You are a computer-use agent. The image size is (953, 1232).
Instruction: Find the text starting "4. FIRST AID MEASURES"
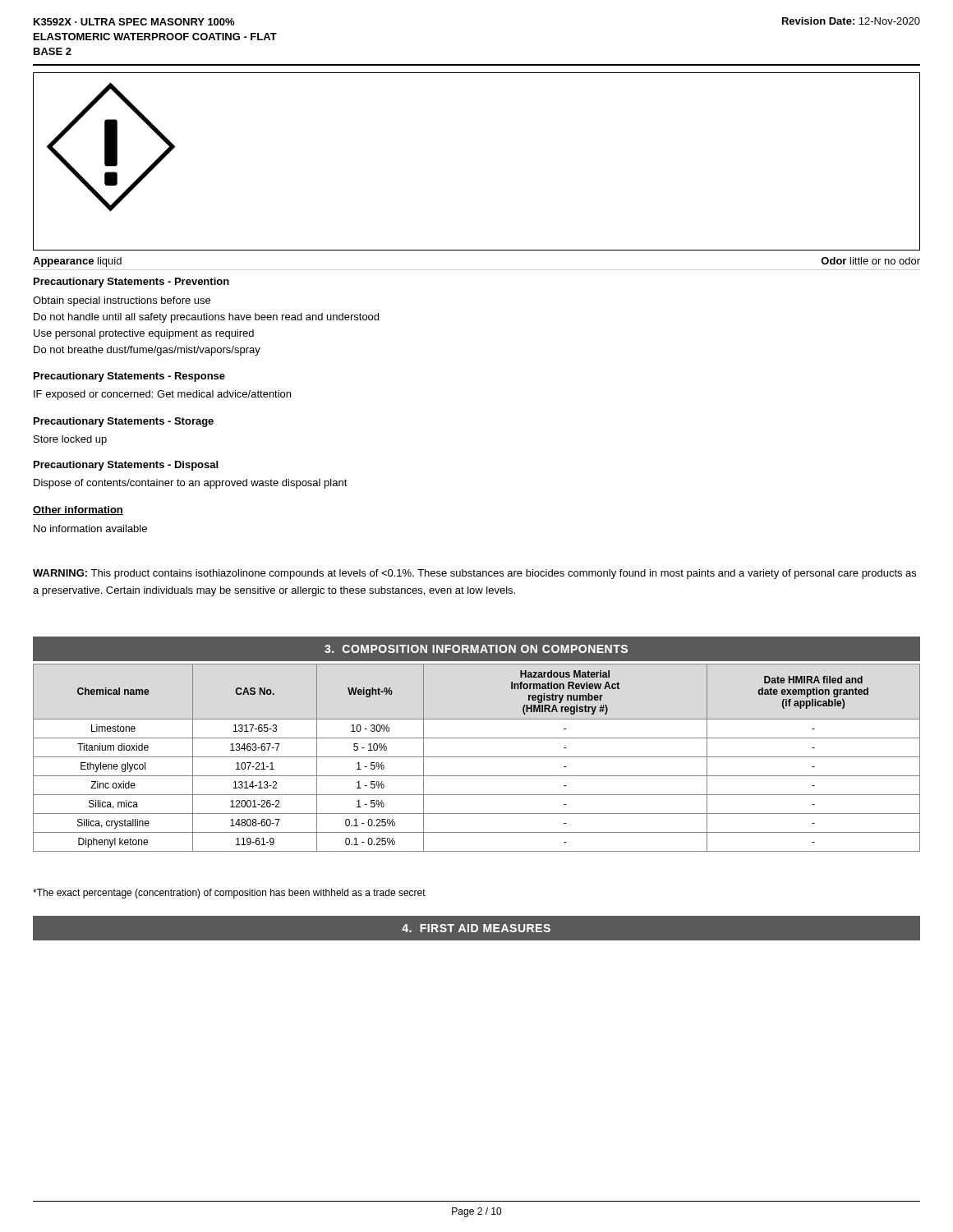pyautogui.click(x=476, y=928)
